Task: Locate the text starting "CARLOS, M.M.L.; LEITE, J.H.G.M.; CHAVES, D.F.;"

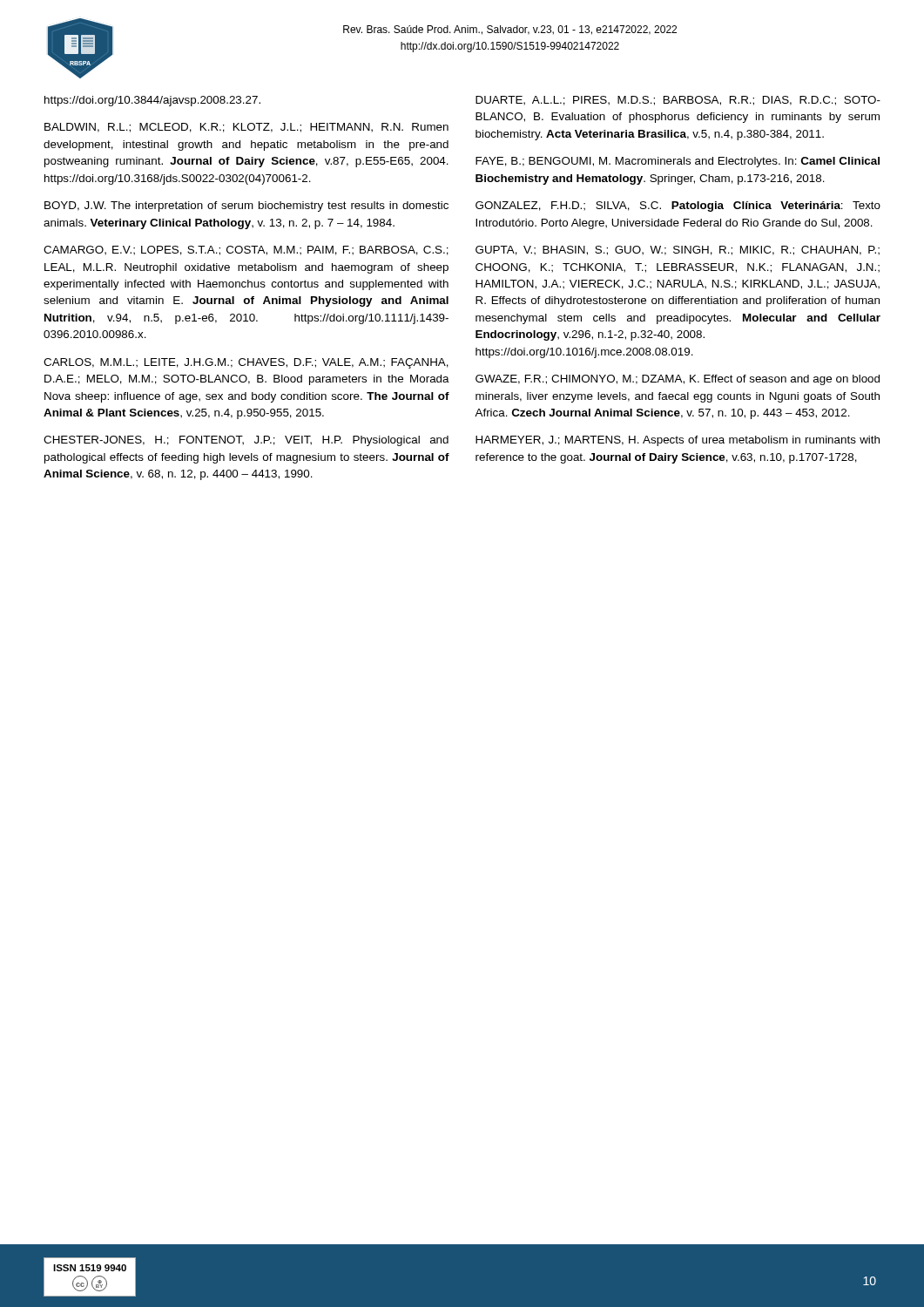Action: pos(246,387)
